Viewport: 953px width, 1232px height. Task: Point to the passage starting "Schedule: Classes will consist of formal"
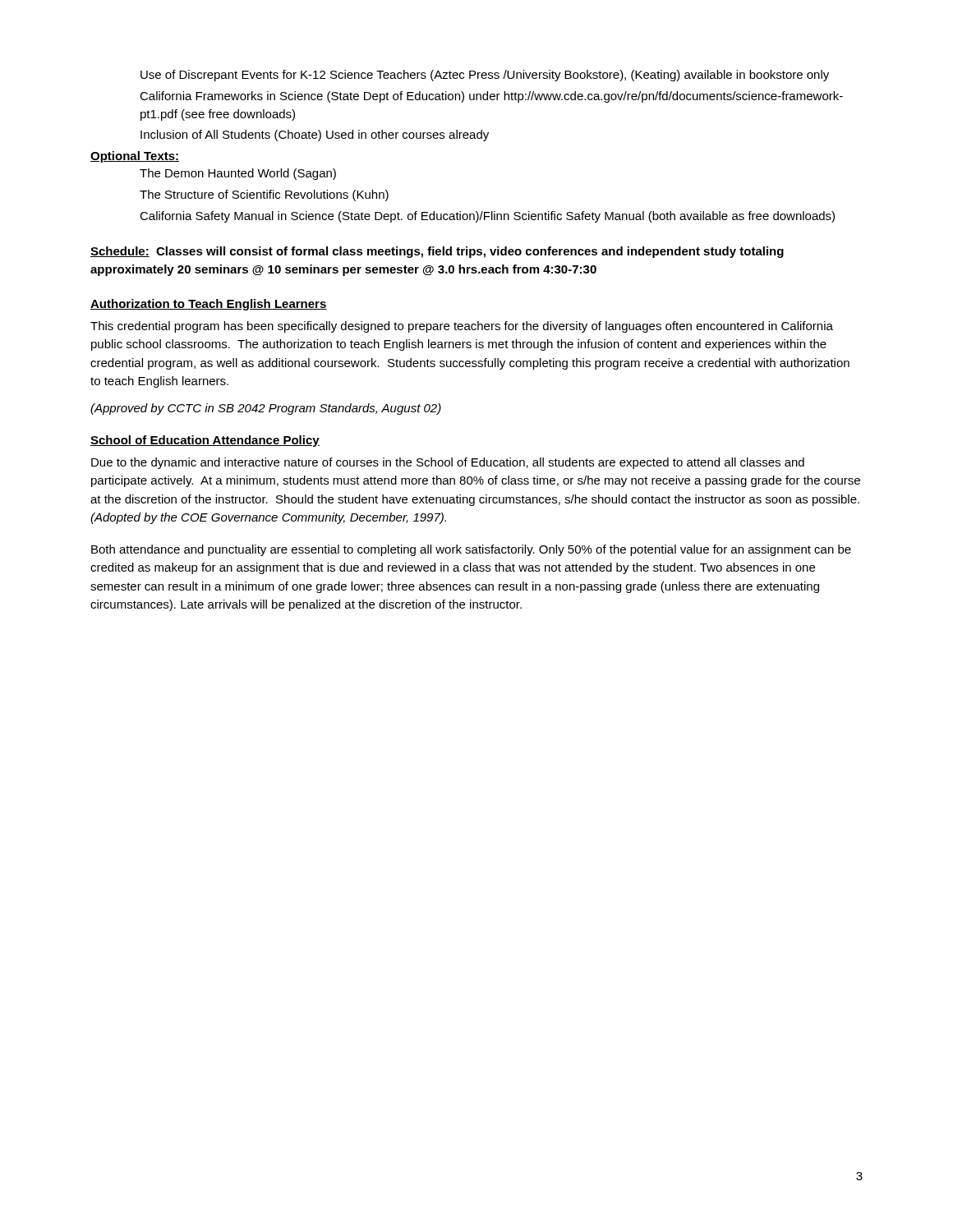[476, 260]
